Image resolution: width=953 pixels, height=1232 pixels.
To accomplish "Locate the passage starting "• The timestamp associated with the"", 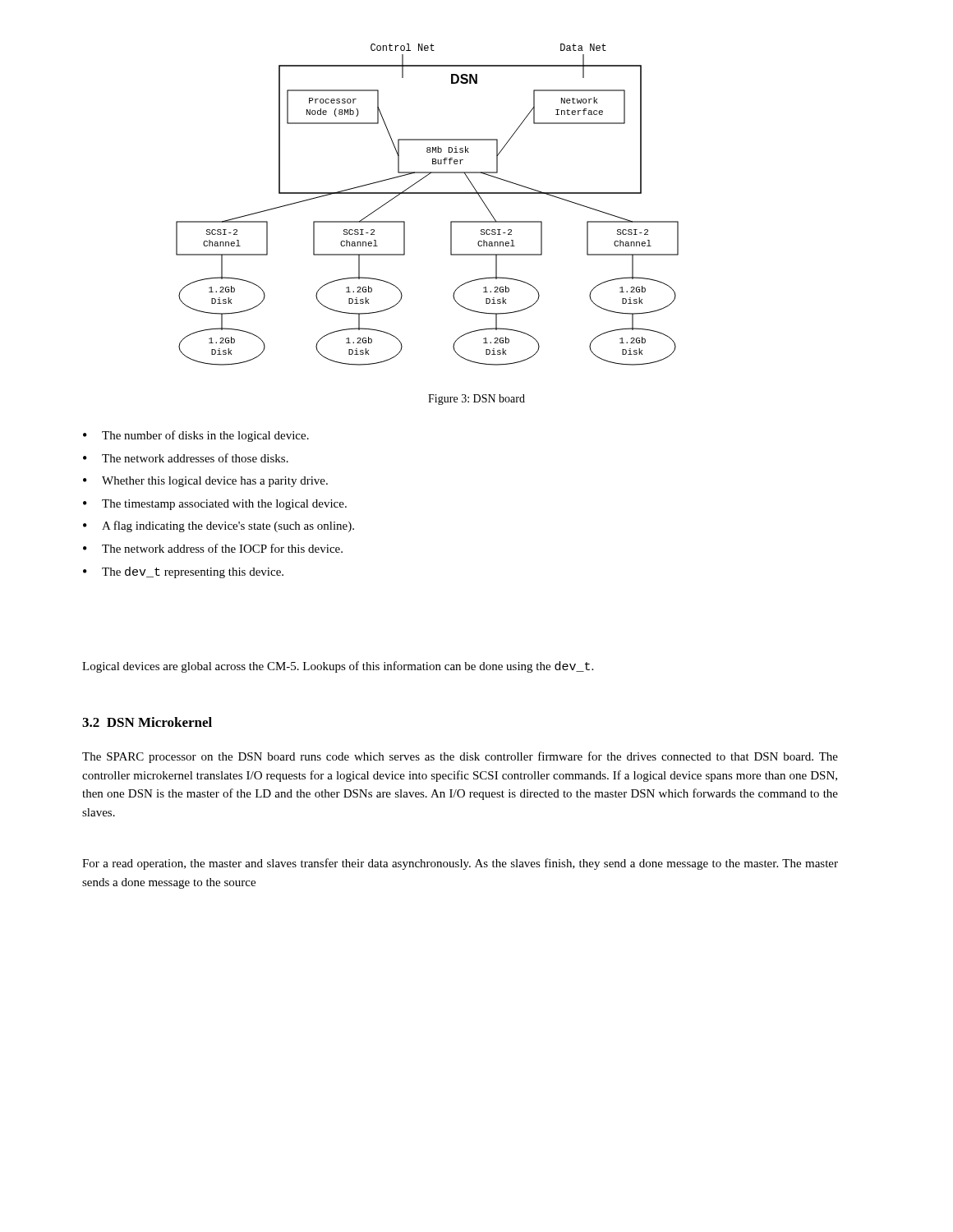I will point(215,504).
